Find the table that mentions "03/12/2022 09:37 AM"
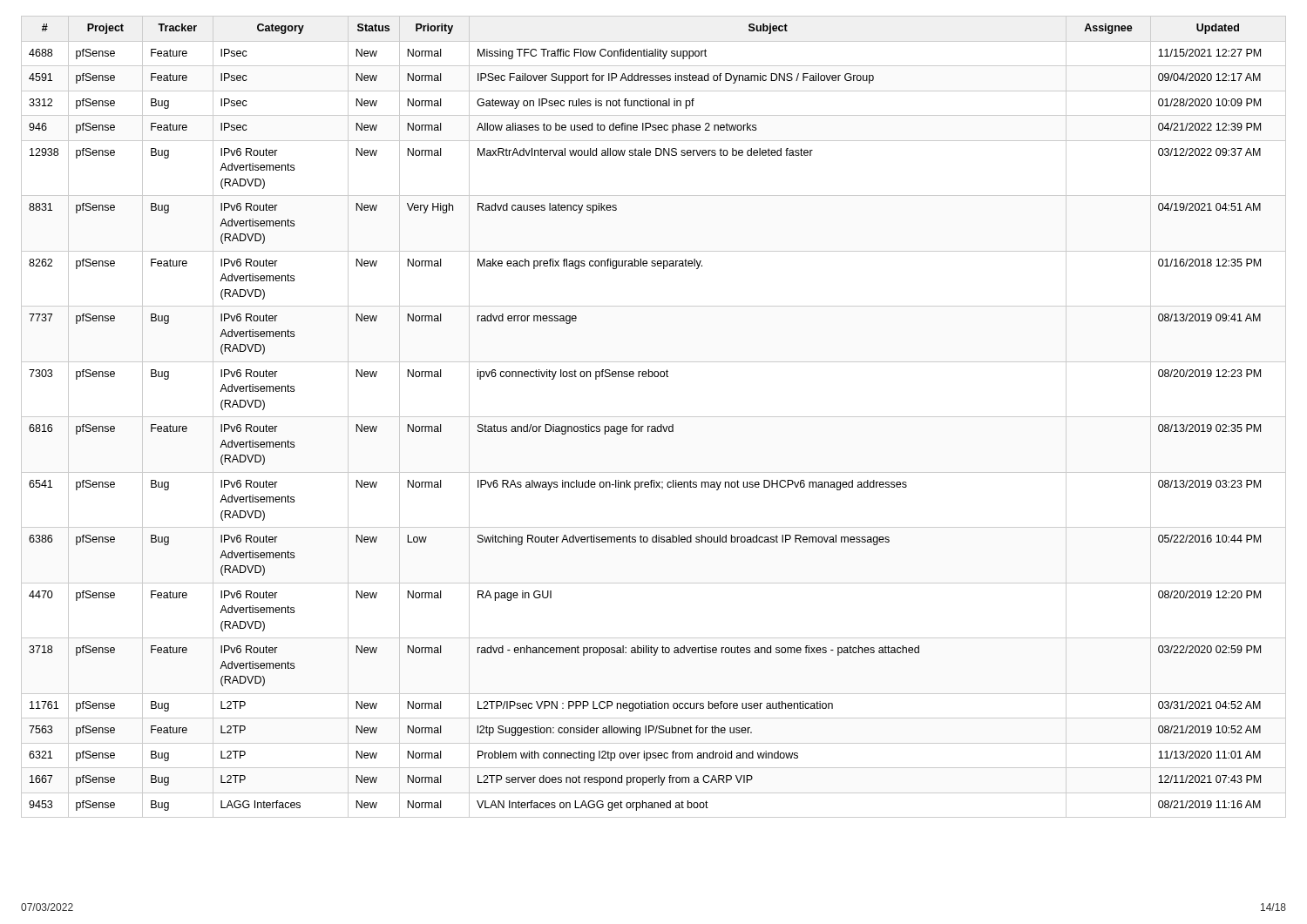The width and height of the screenshot is (1307, 924). click(x=654, y=417)
